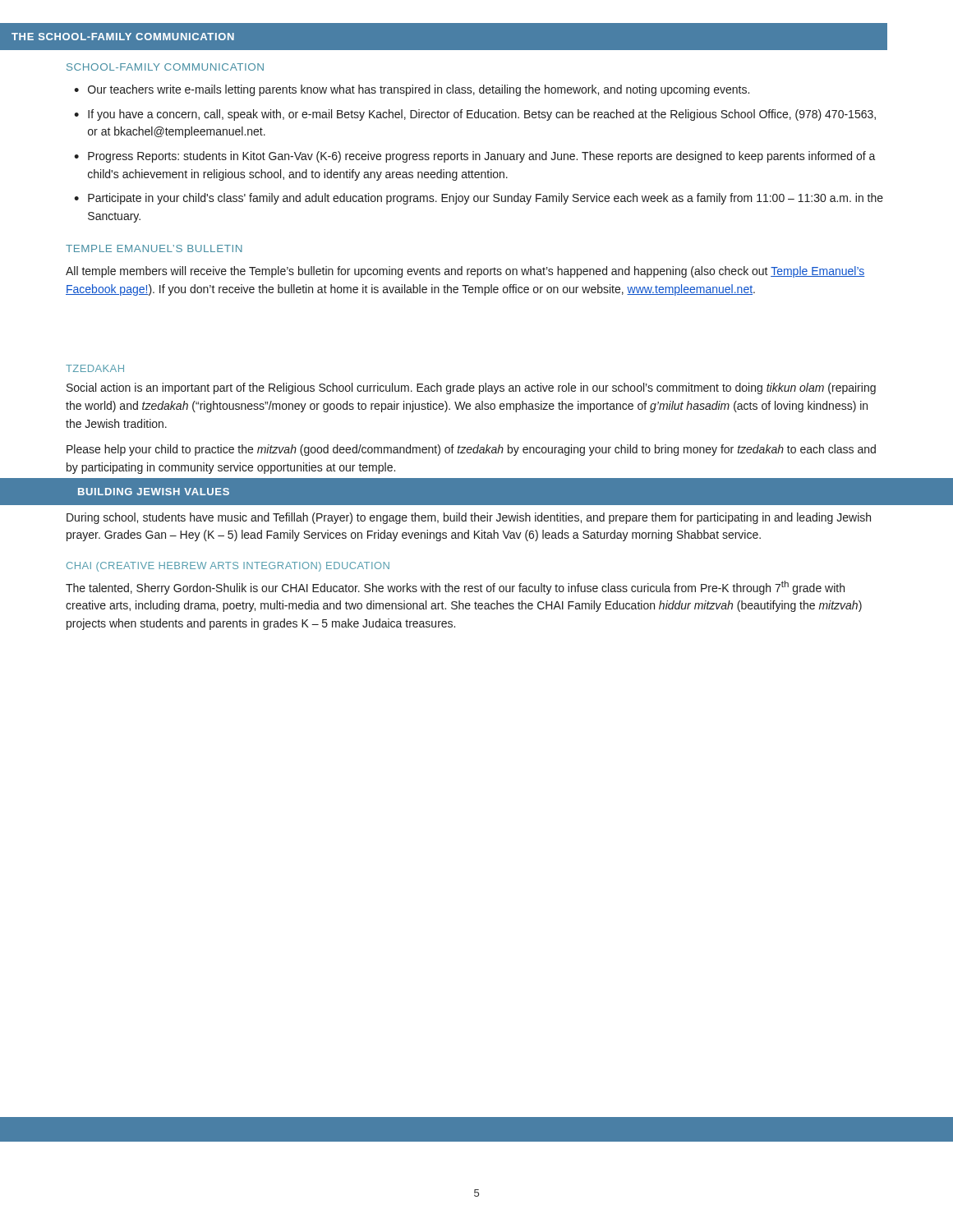Find the block on this page that starts "Please help your"

pyautogui.click(x=471, y=458)
